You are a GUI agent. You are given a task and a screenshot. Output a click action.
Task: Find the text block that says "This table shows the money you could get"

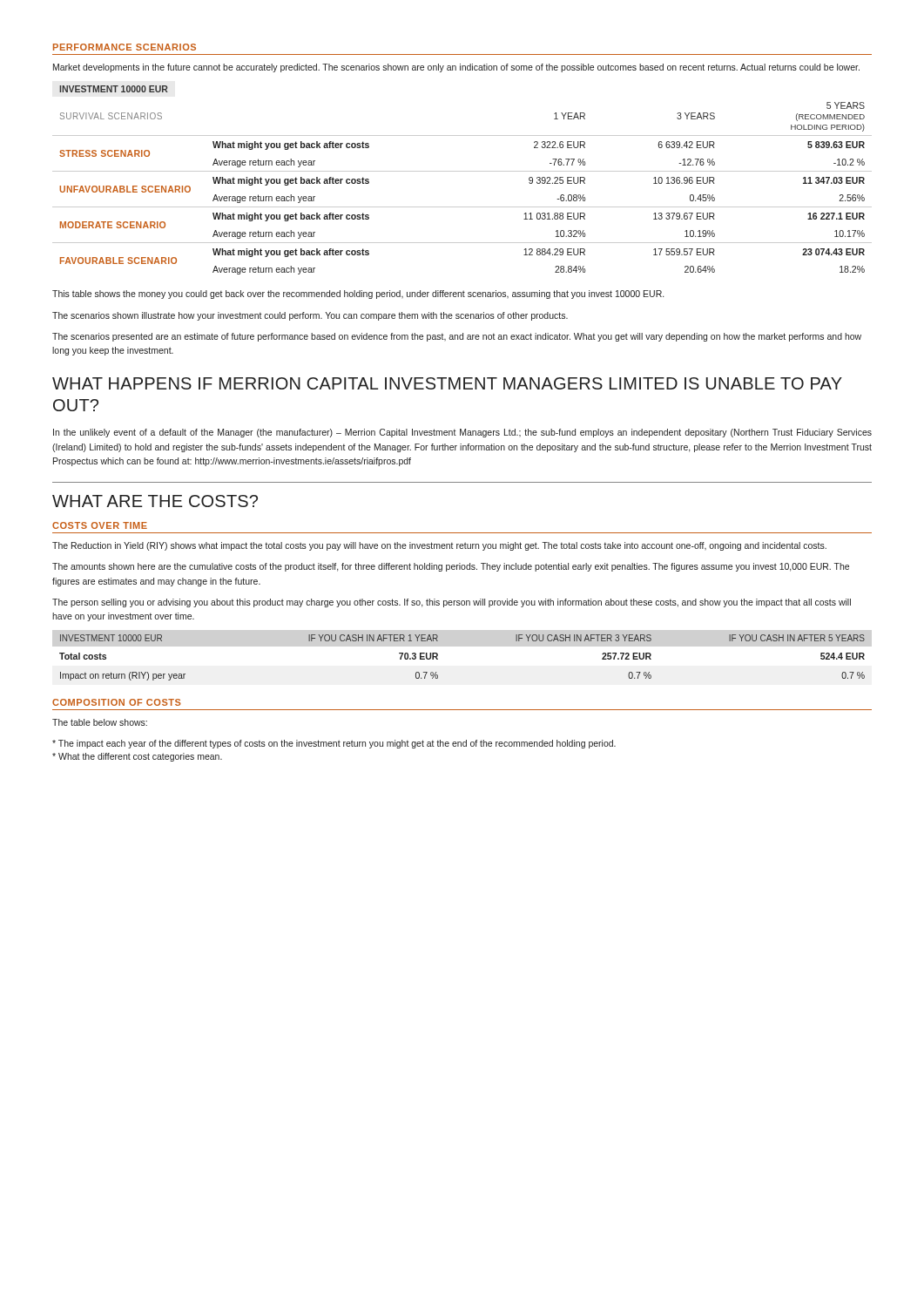tap(358, 294)
